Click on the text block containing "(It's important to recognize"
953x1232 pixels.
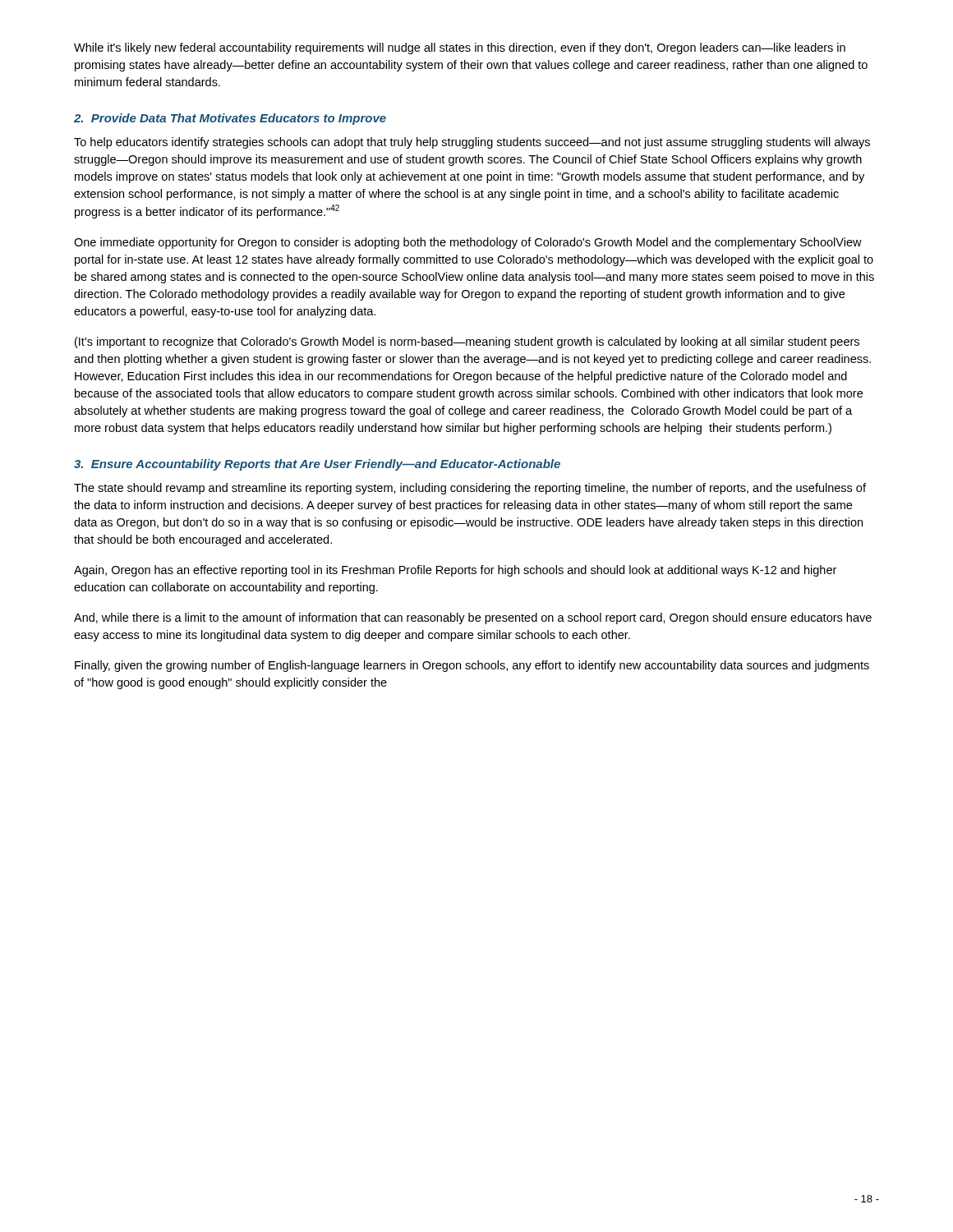click(x=476, y=385)
